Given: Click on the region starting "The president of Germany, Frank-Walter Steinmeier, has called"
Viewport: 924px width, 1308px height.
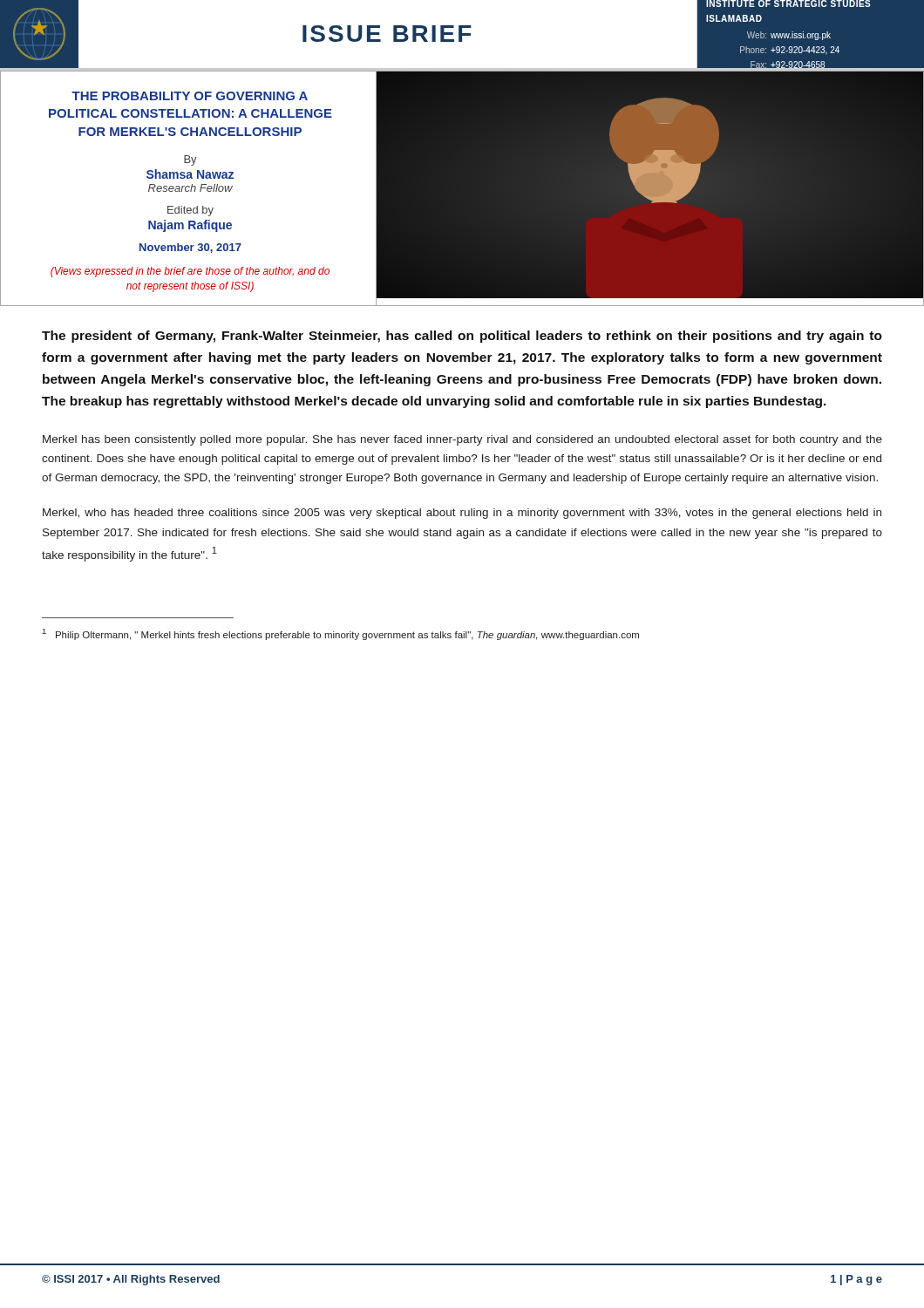Looking at the screenshot, I should click(462, 368).
